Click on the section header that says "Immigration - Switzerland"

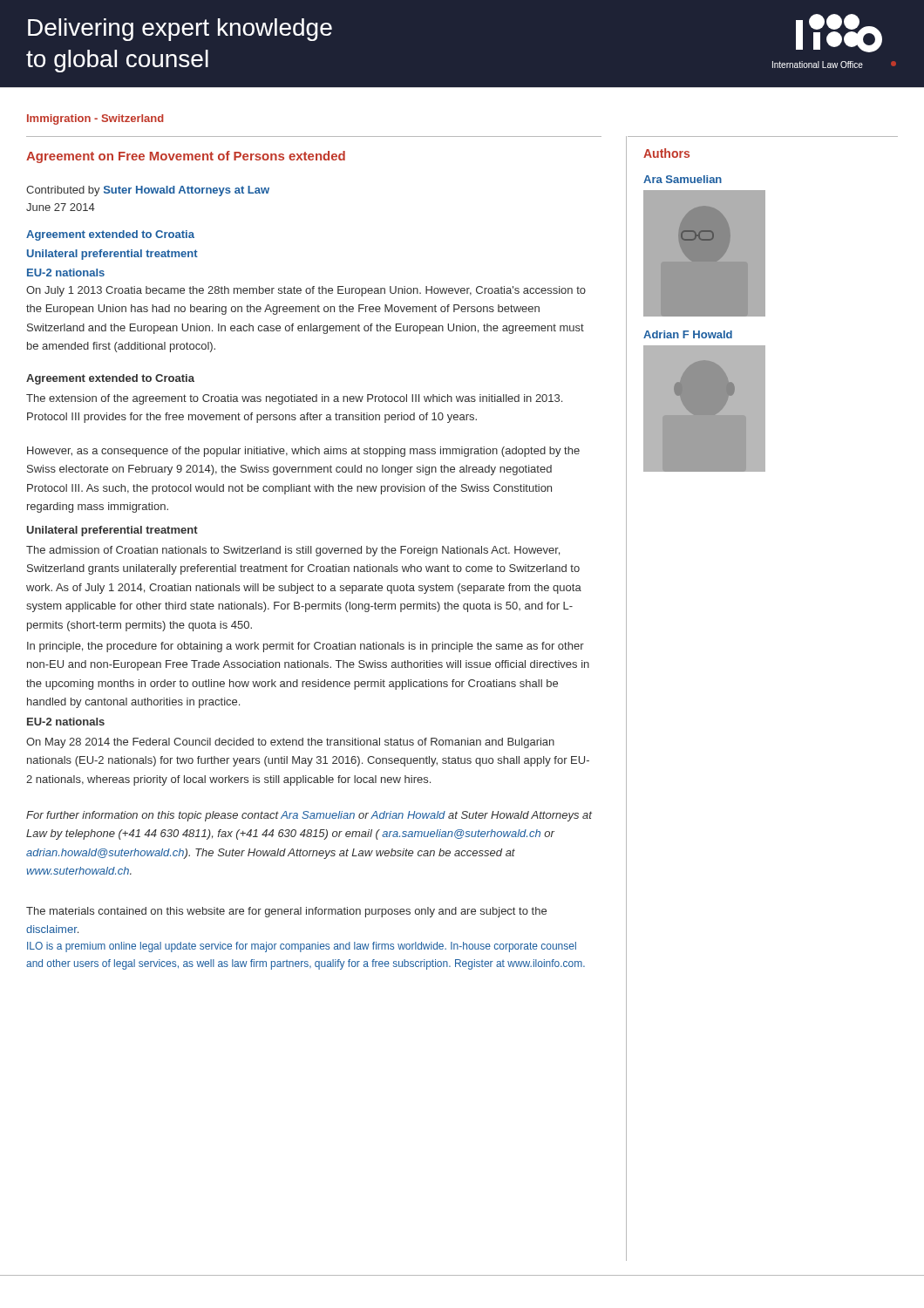(95, 118)
